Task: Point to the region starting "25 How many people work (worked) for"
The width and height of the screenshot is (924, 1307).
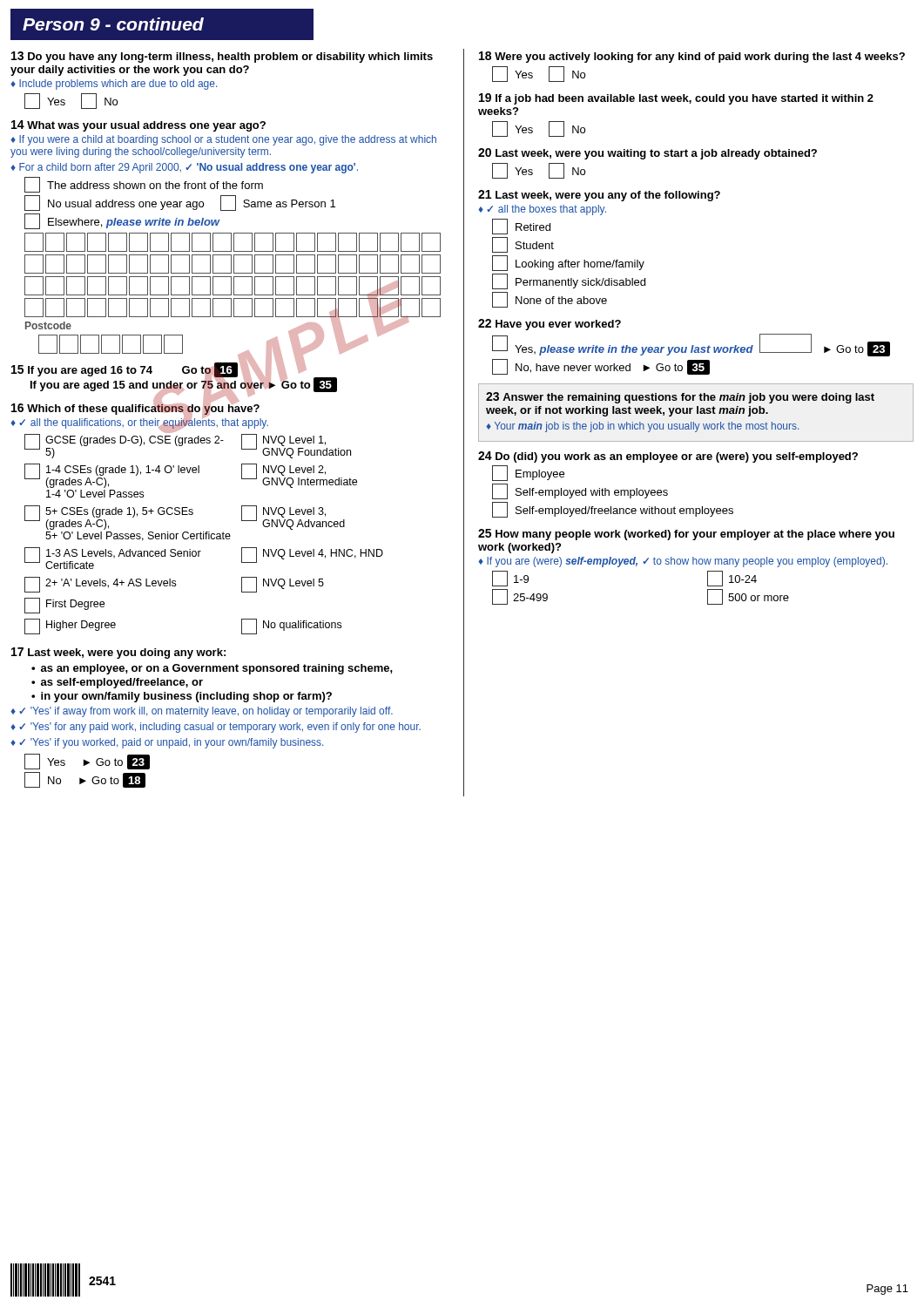Action: pyautogui.click(x=696, y=566)
